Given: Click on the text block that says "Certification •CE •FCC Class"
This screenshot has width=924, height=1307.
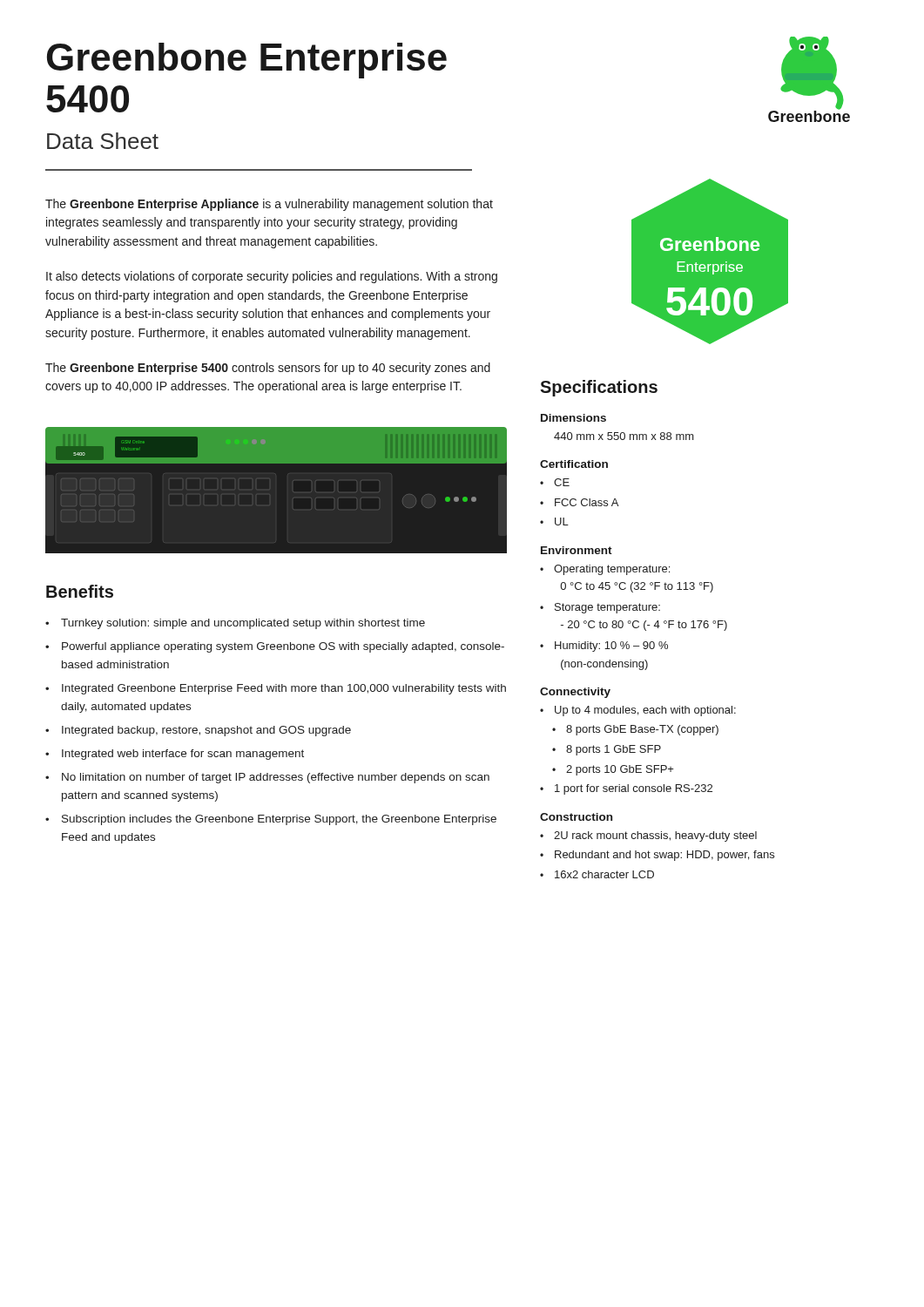Looking at the screenshot, I should click(574, 464).
